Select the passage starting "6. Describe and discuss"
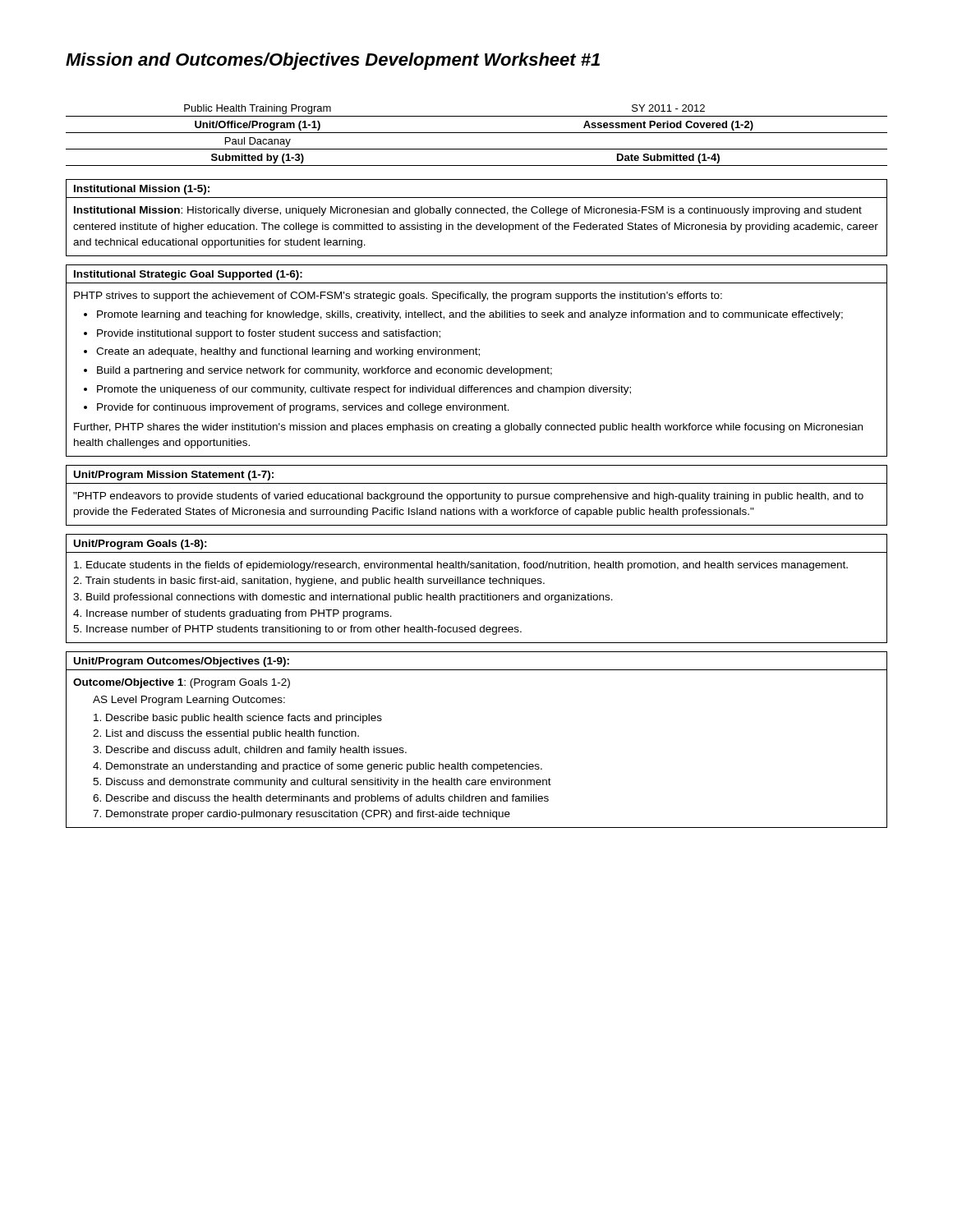Viewport: 953px width, 1232px height. 321,798
